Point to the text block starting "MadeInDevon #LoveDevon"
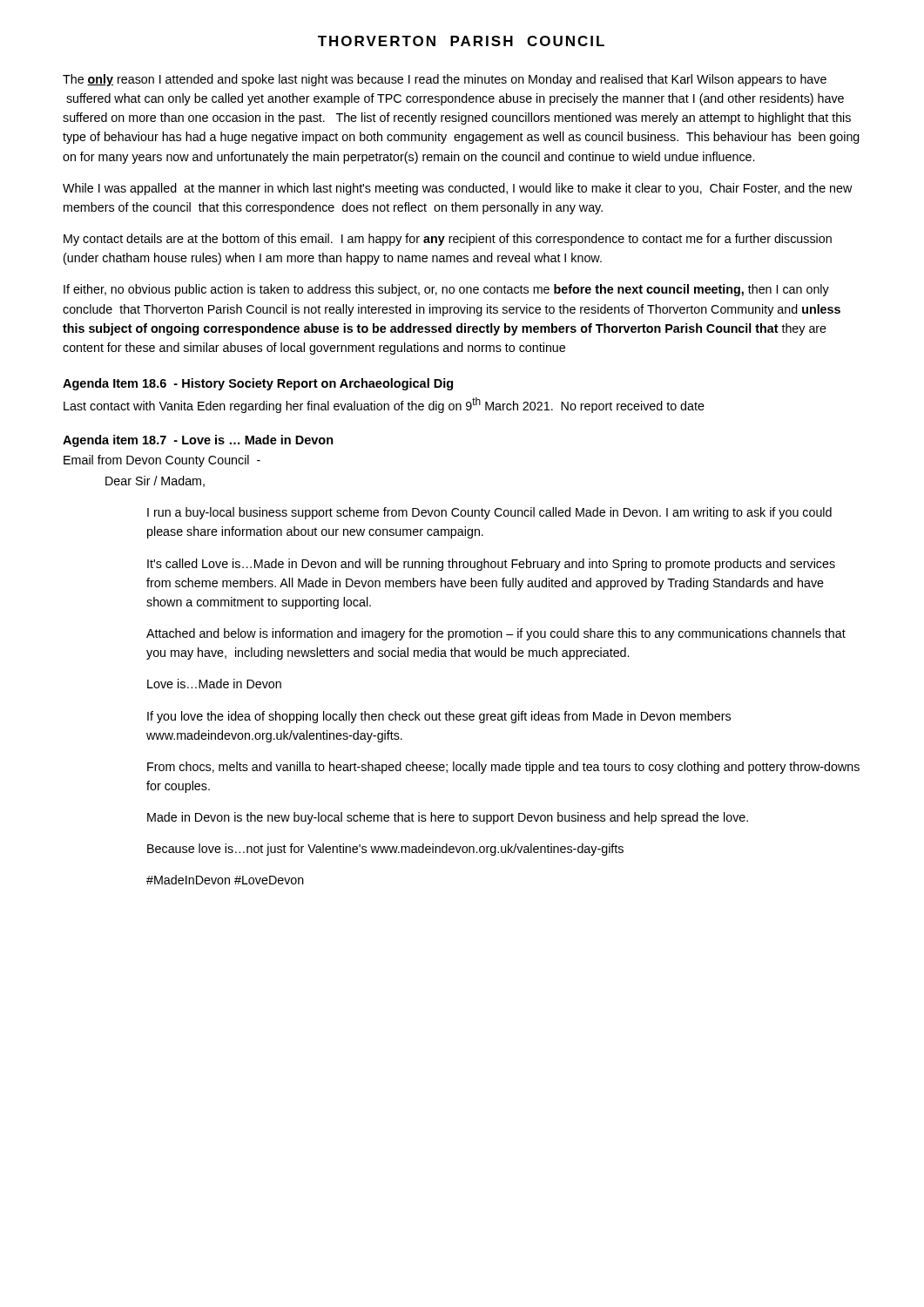Screen dimensions: 1307x924 [x=225, y=880]
